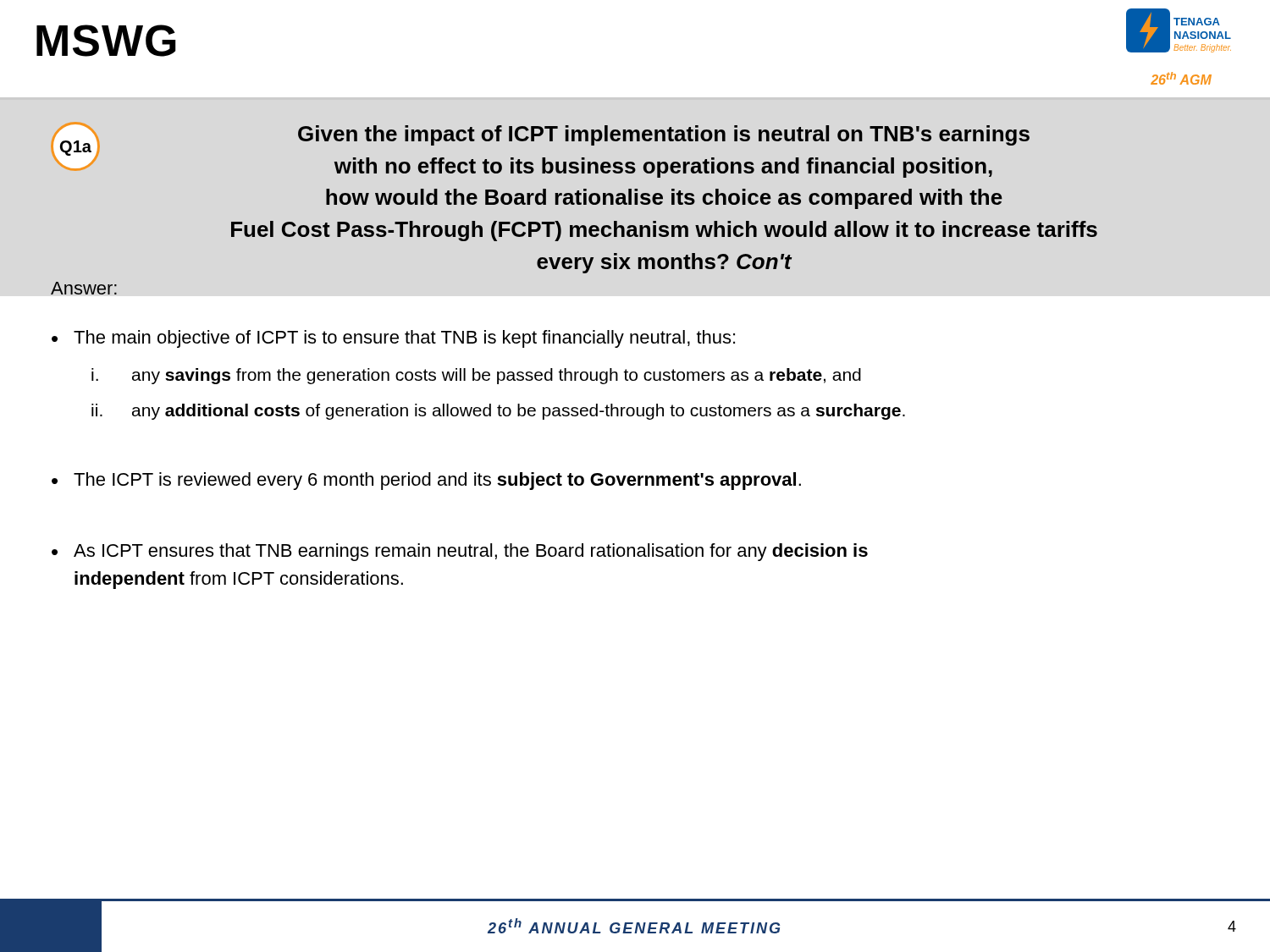Select the element starting "• The main objective of ICPT is"

point(478,377)
